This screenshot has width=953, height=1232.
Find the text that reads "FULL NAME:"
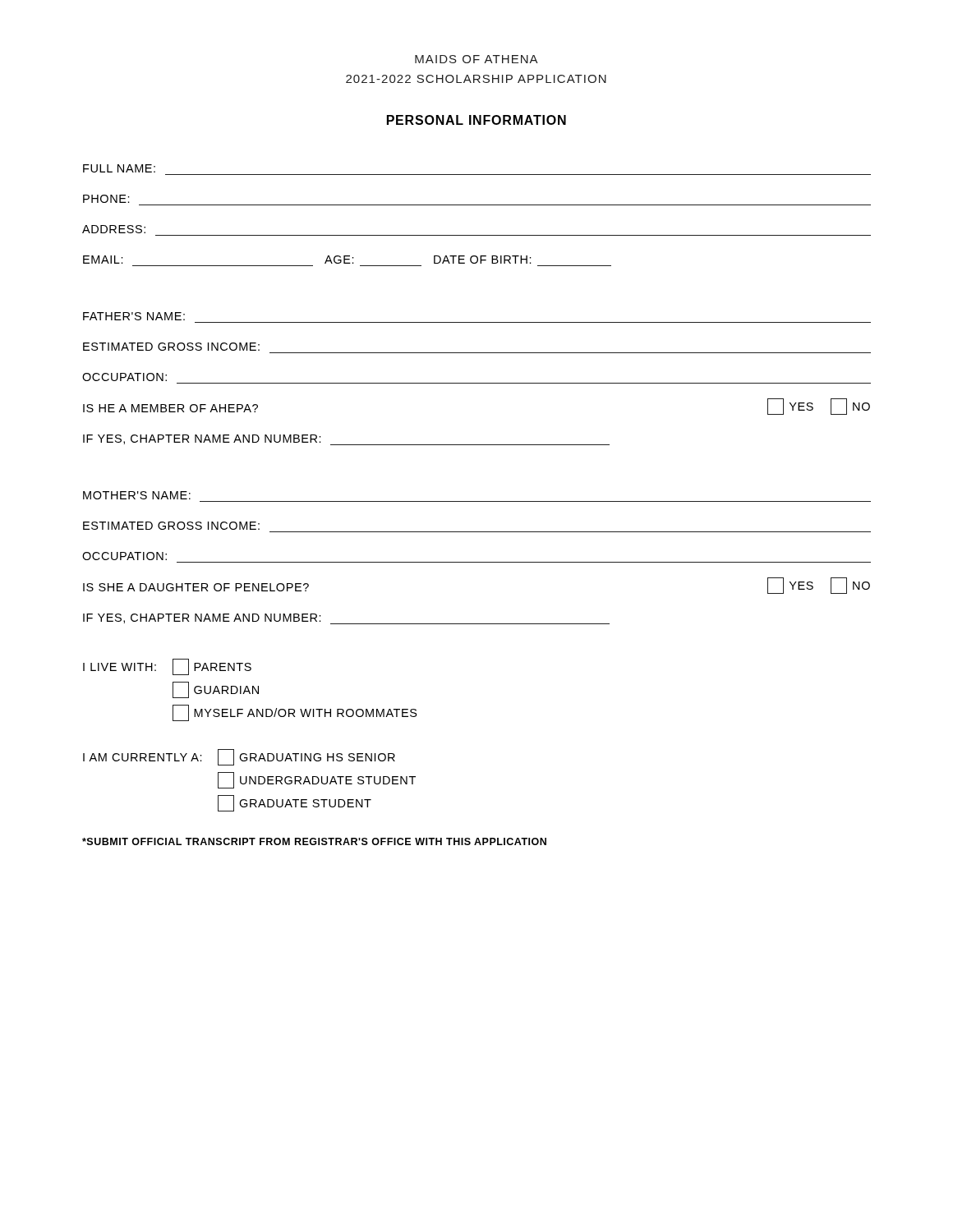(x=476, y=167)
